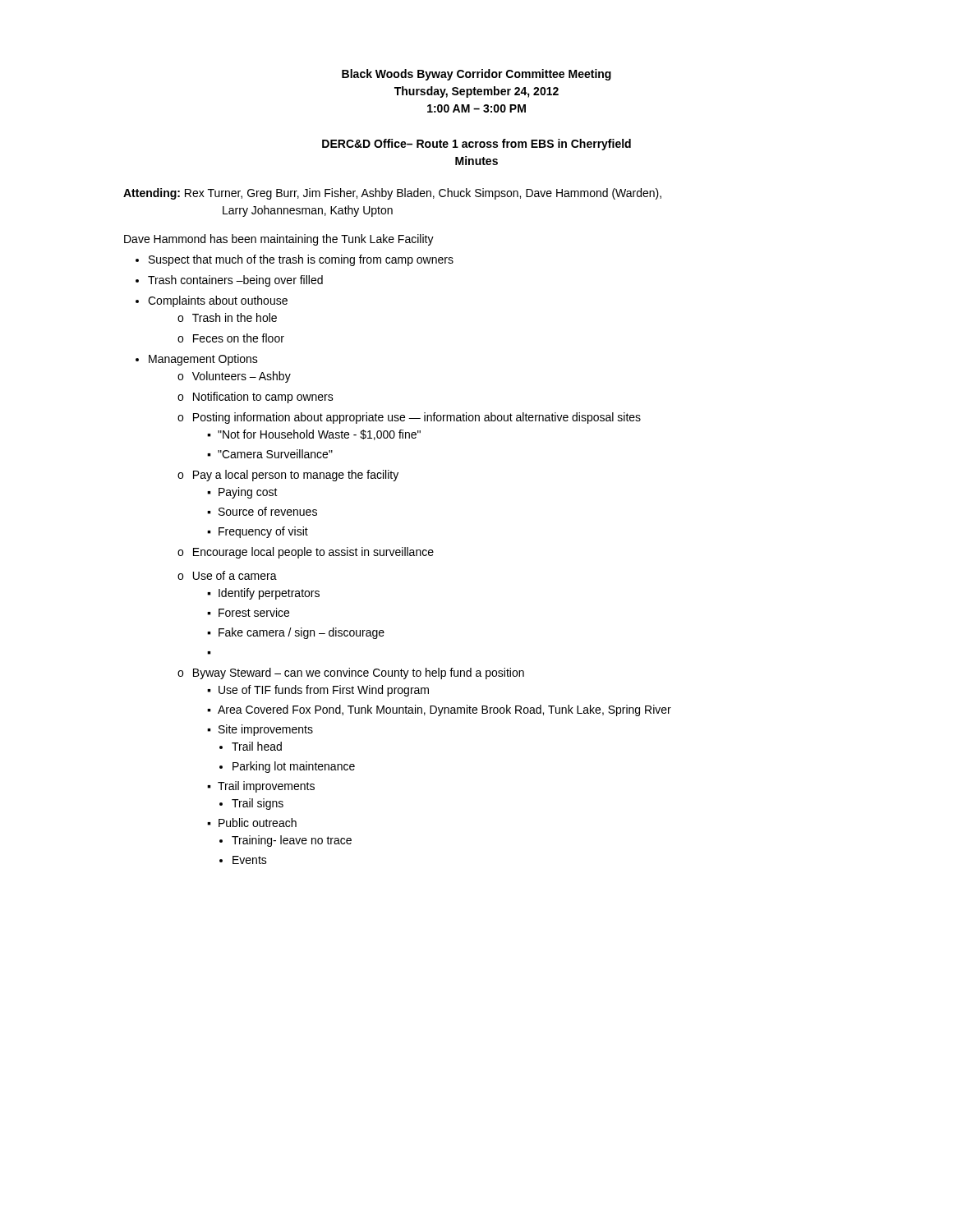
Task: Navigate to the block starting "Volunteers – Ashby"
Action: 241,376
